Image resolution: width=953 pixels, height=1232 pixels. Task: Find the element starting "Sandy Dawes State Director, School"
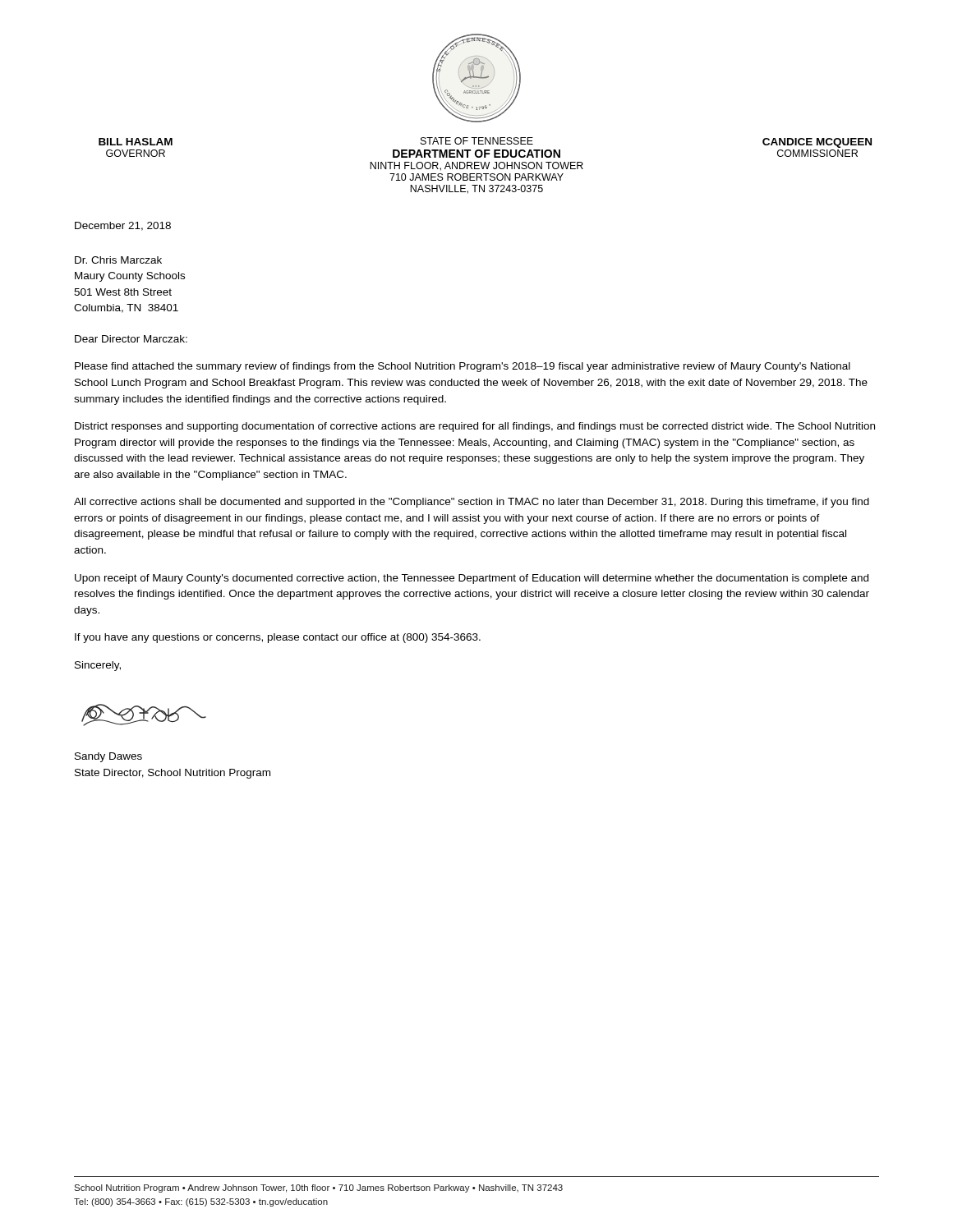[173, 764]
